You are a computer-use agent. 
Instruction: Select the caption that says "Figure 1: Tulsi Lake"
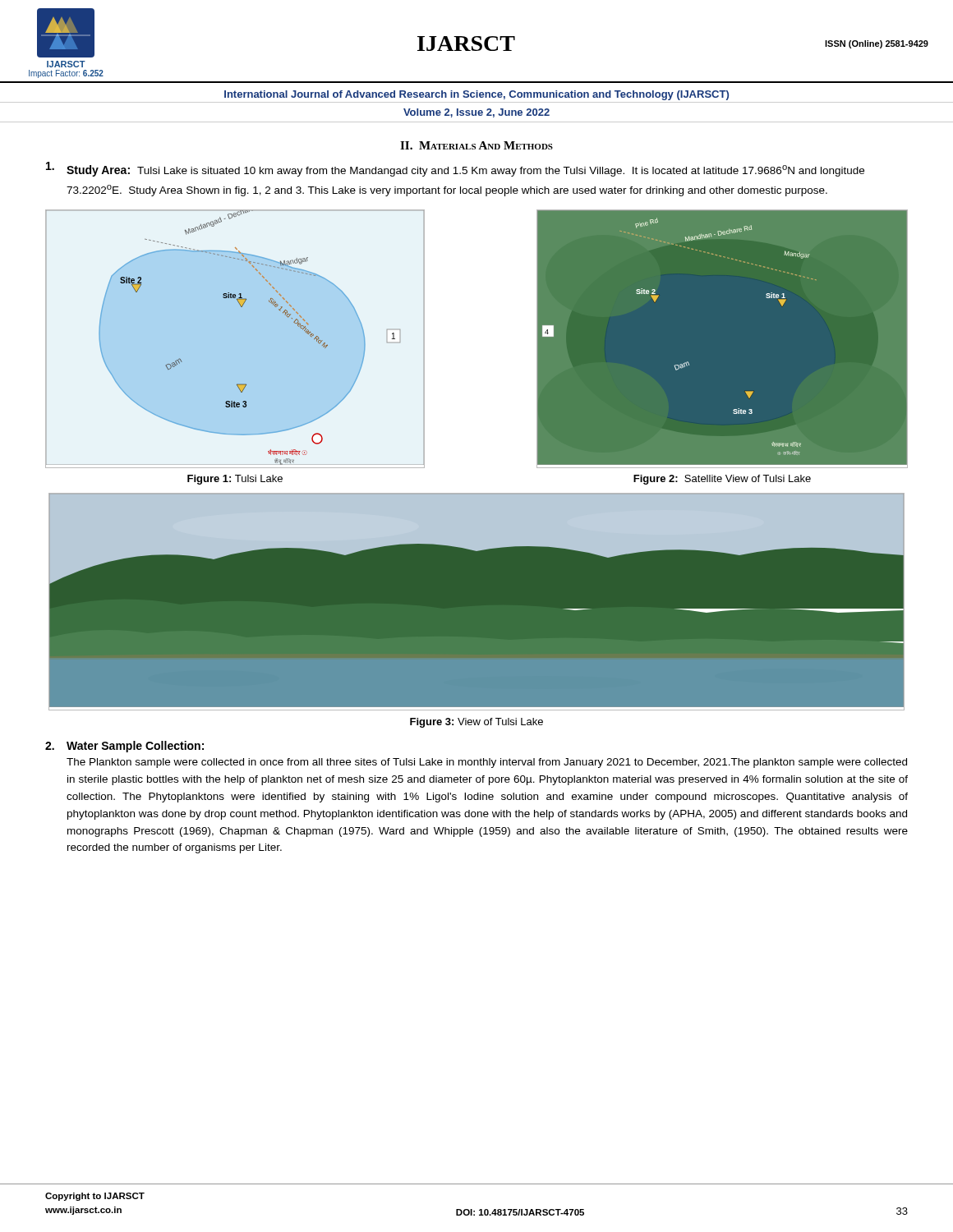[235, 478]
